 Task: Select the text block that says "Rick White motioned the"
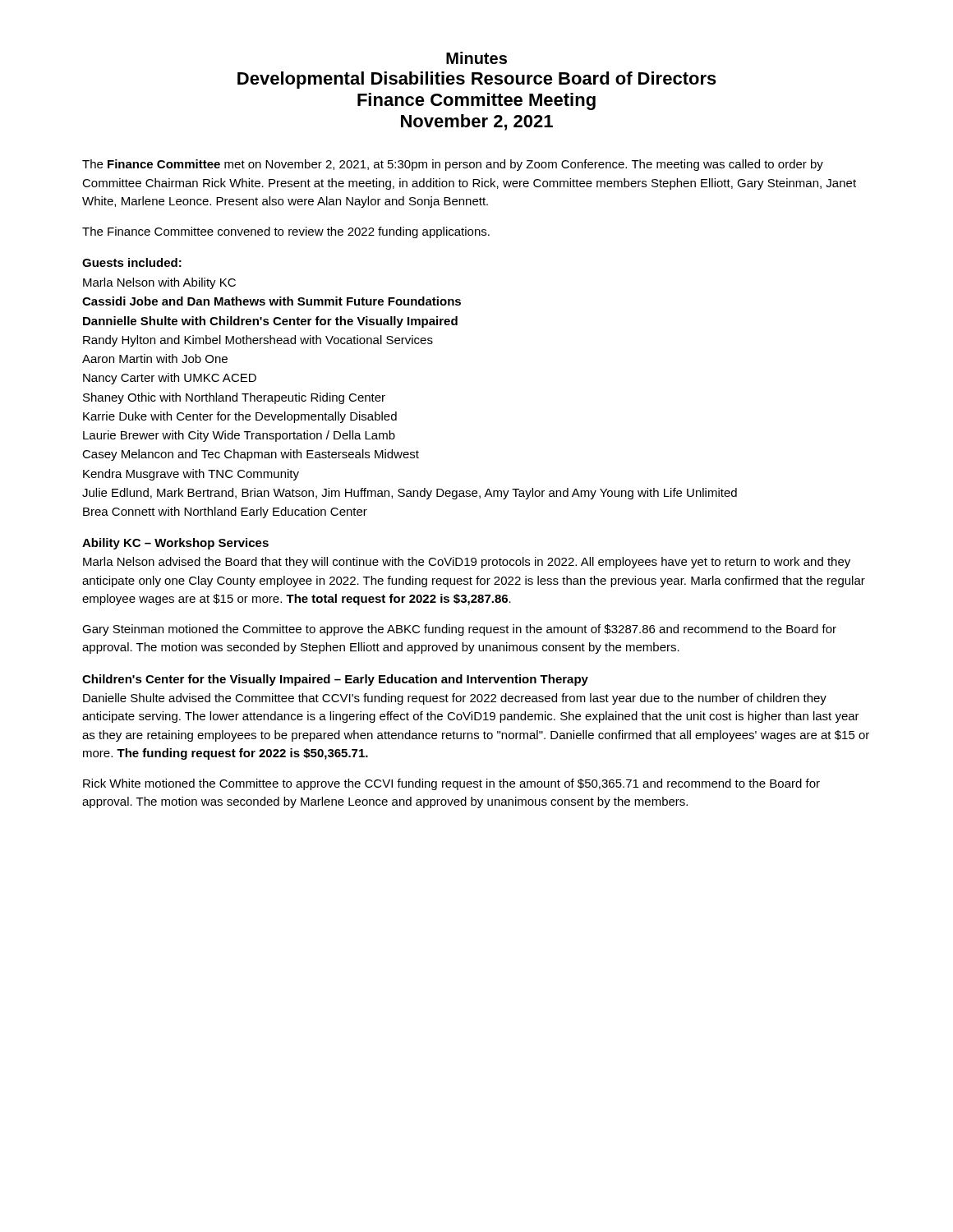tap(451, 792)
